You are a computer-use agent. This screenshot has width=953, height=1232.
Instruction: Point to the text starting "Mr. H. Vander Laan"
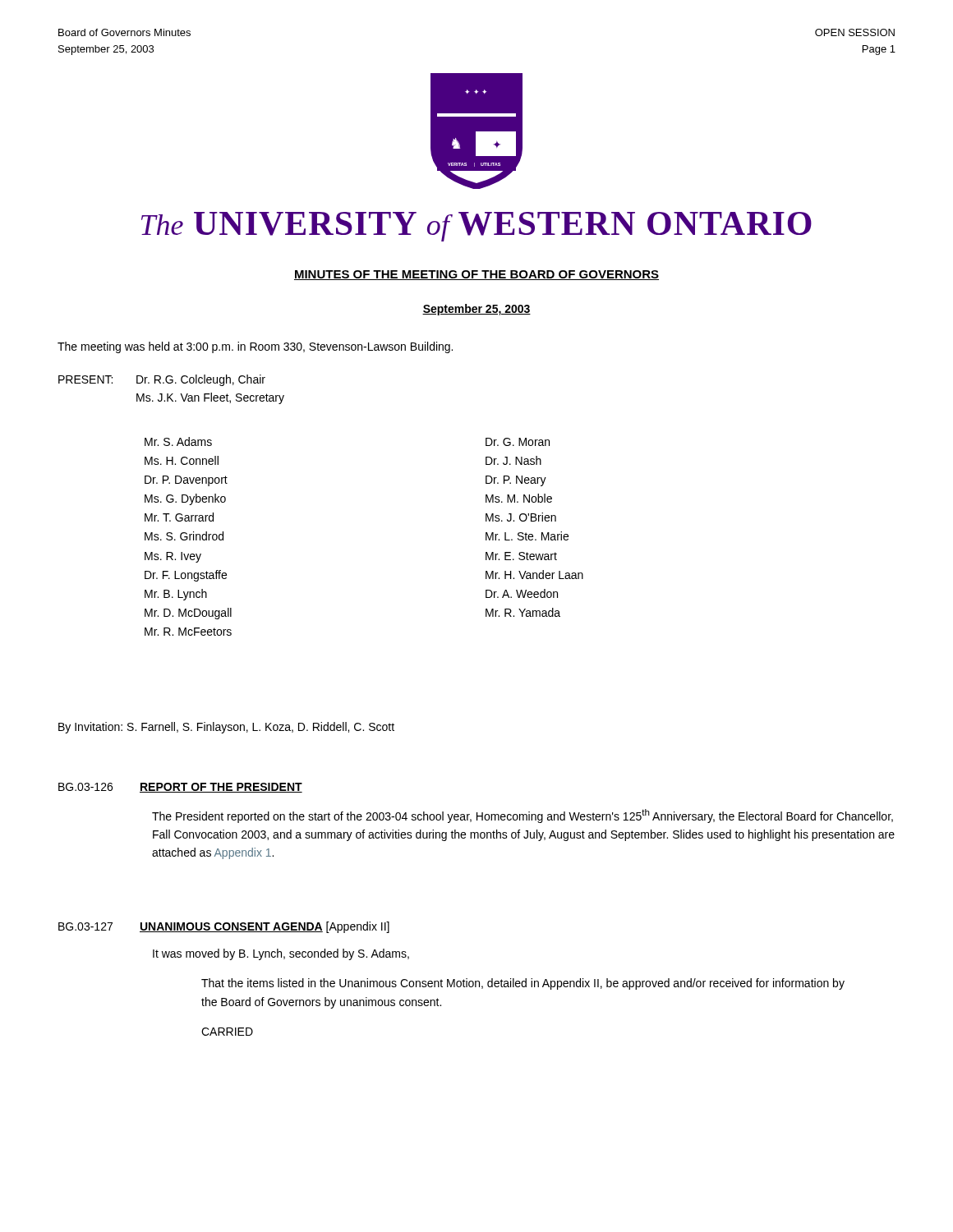[x=534, y=575]
